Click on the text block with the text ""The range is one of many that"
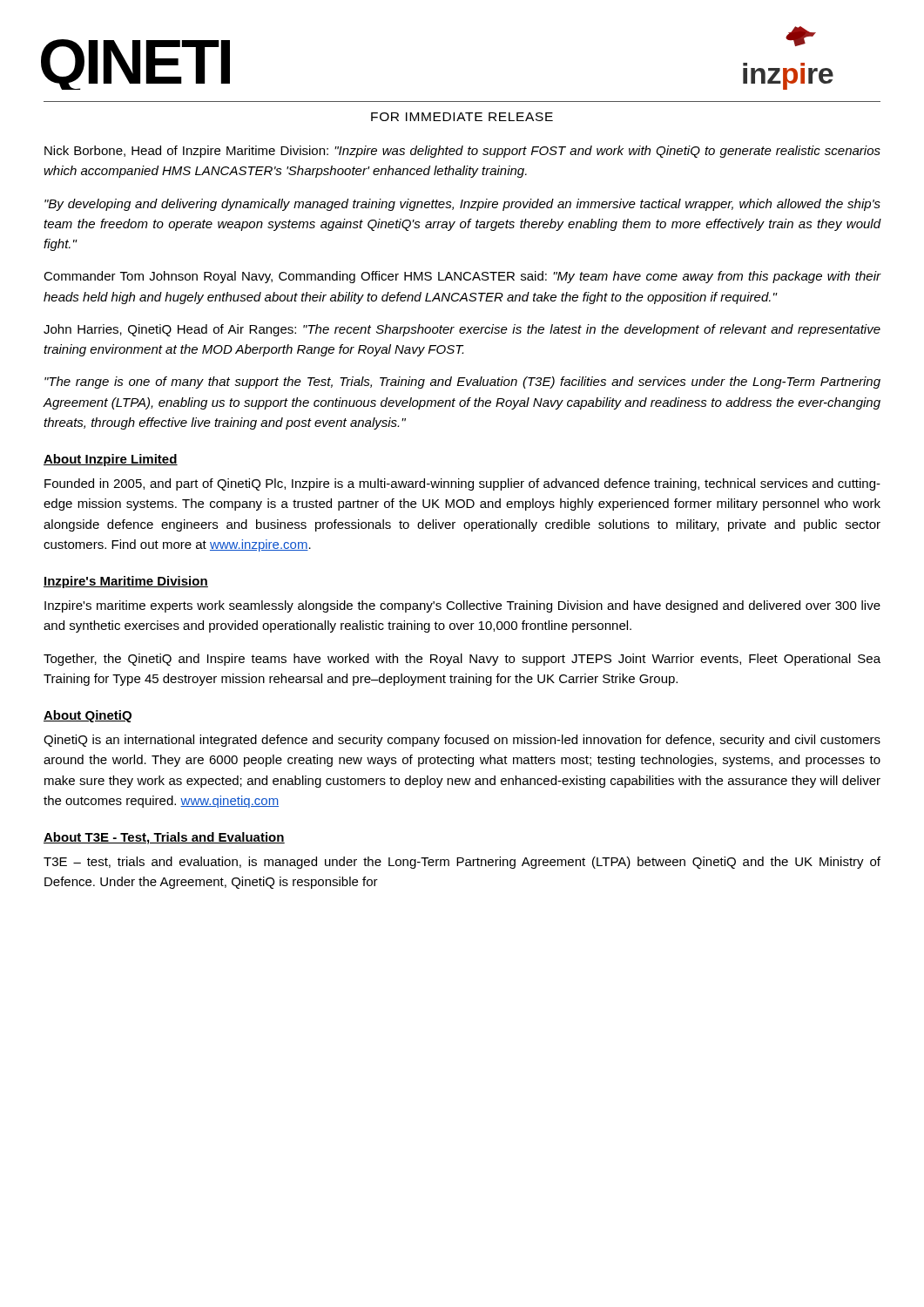This screenshot has height=1307, width=924. point(462,402)
